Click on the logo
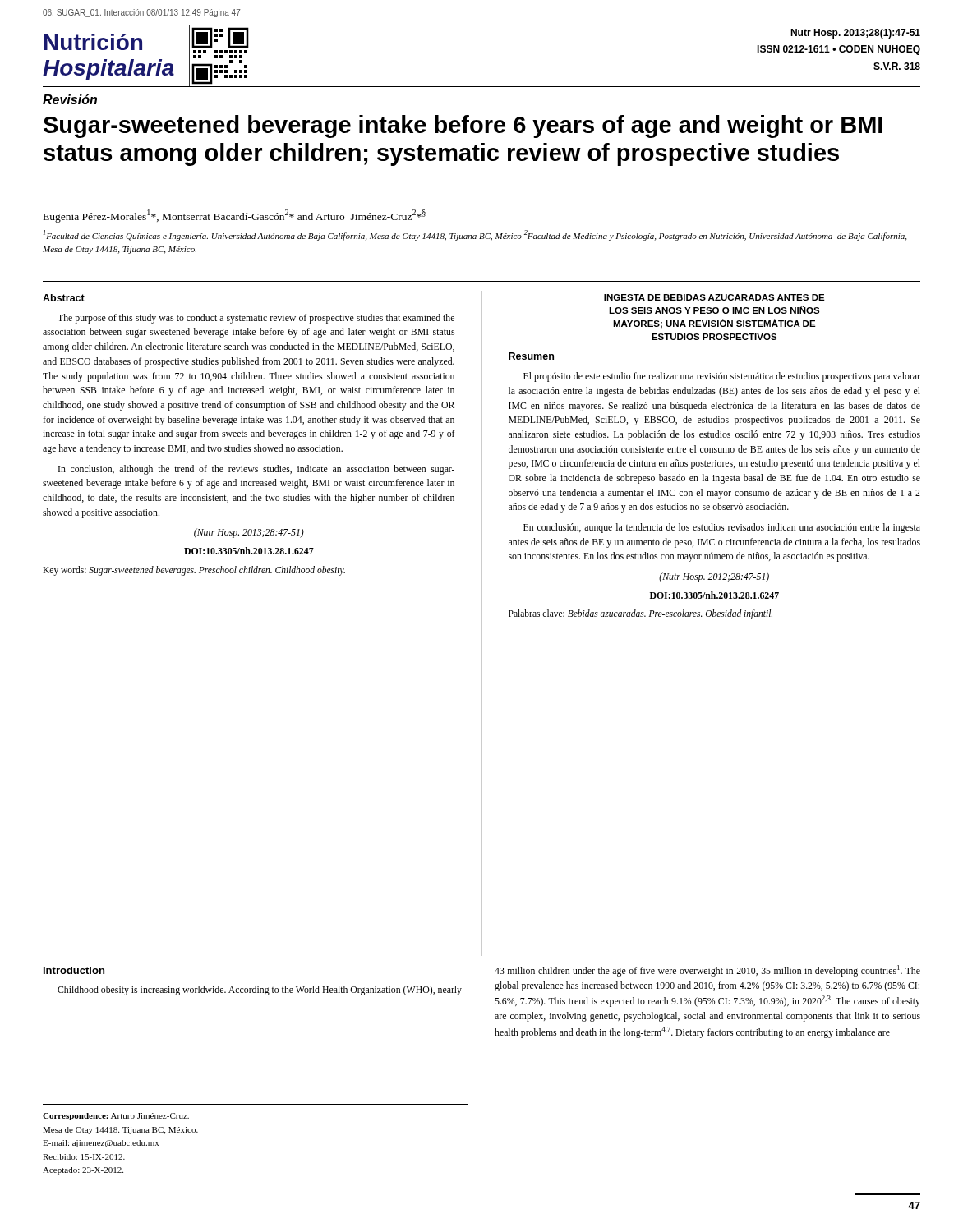This screenshot has width=963, height=1232. pyautogui.click(x=147, y=56)
